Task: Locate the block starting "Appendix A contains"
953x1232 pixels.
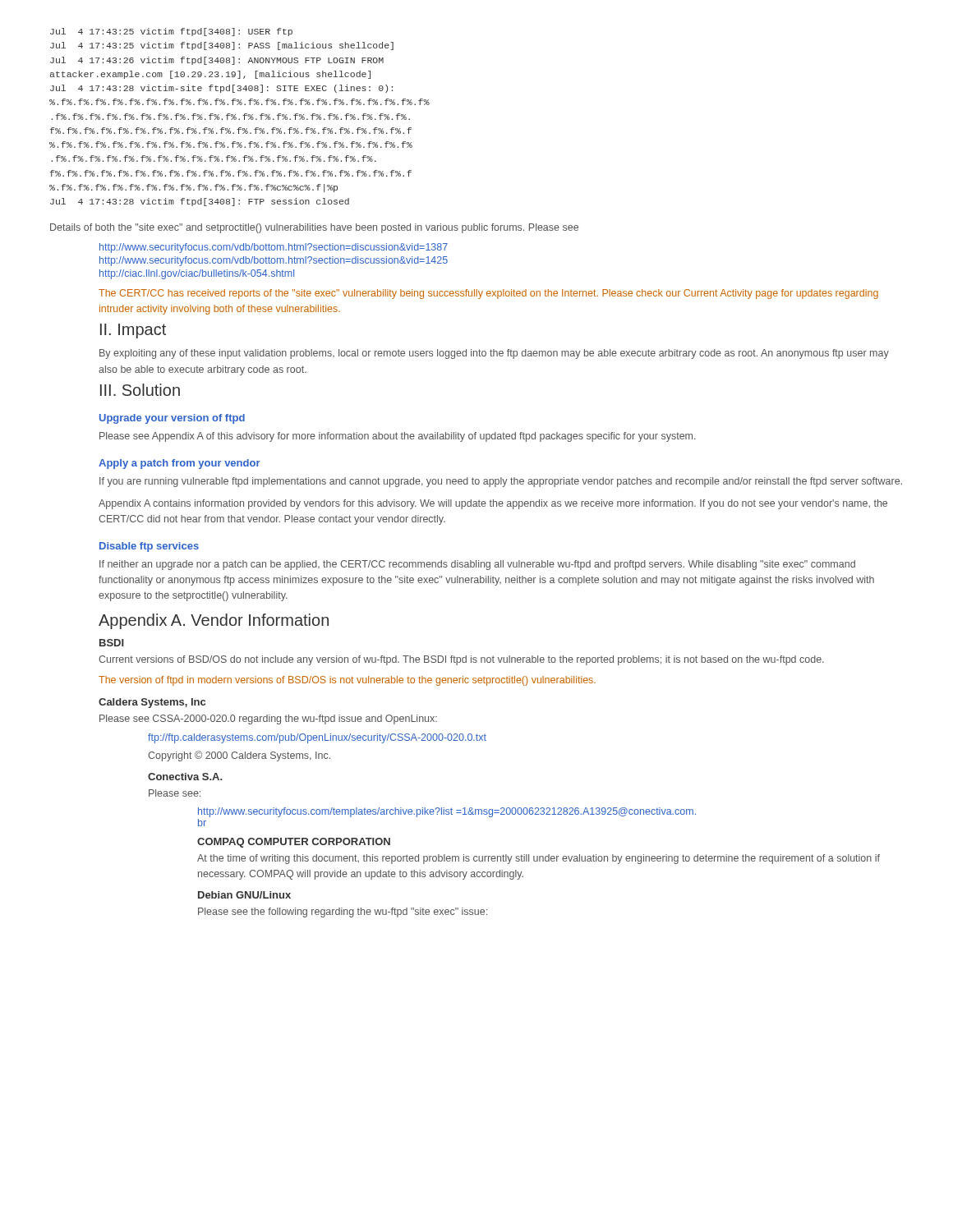Action: [501, 512]
